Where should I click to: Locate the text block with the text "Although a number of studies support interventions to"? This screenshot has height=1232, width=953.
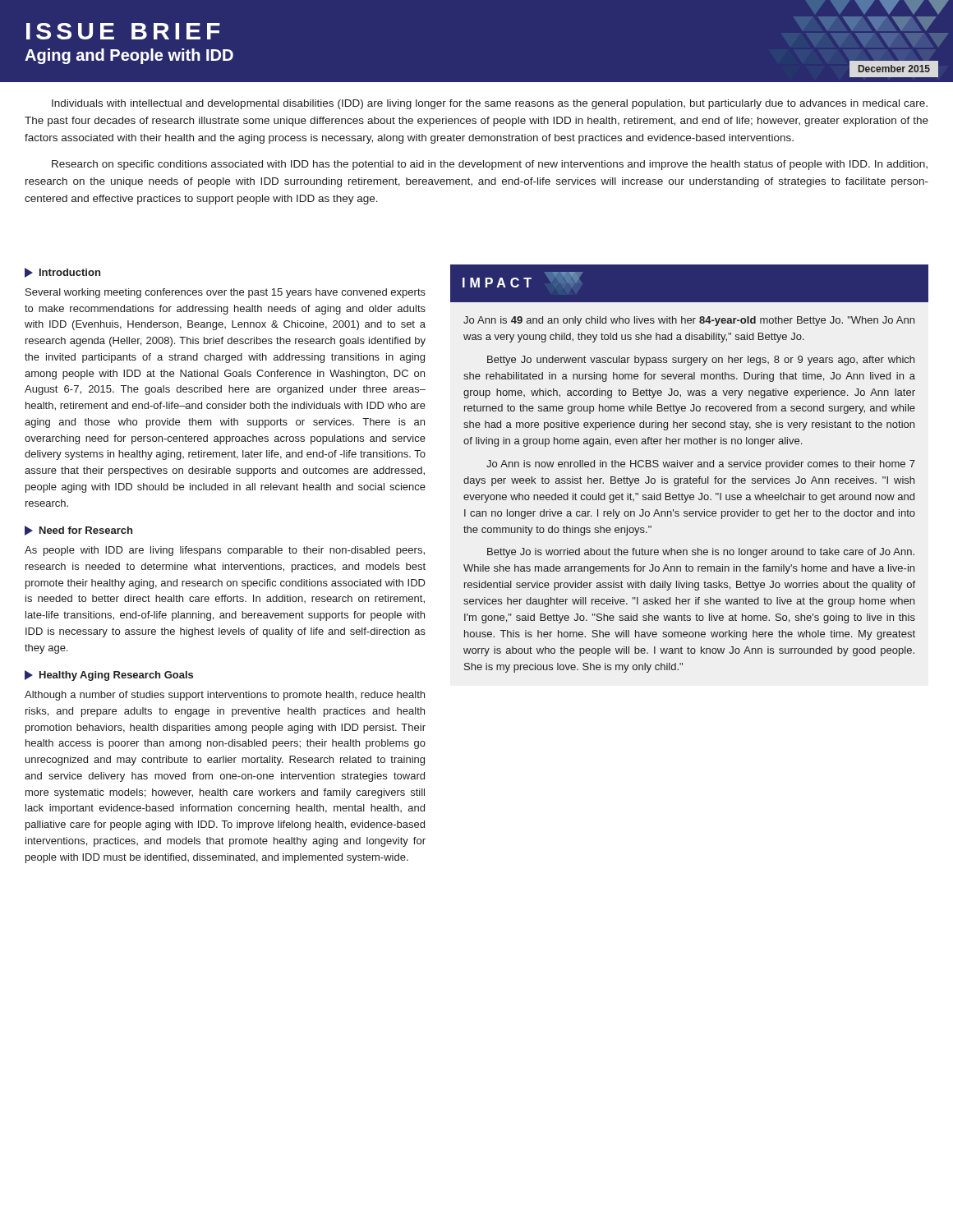[225, 776]
